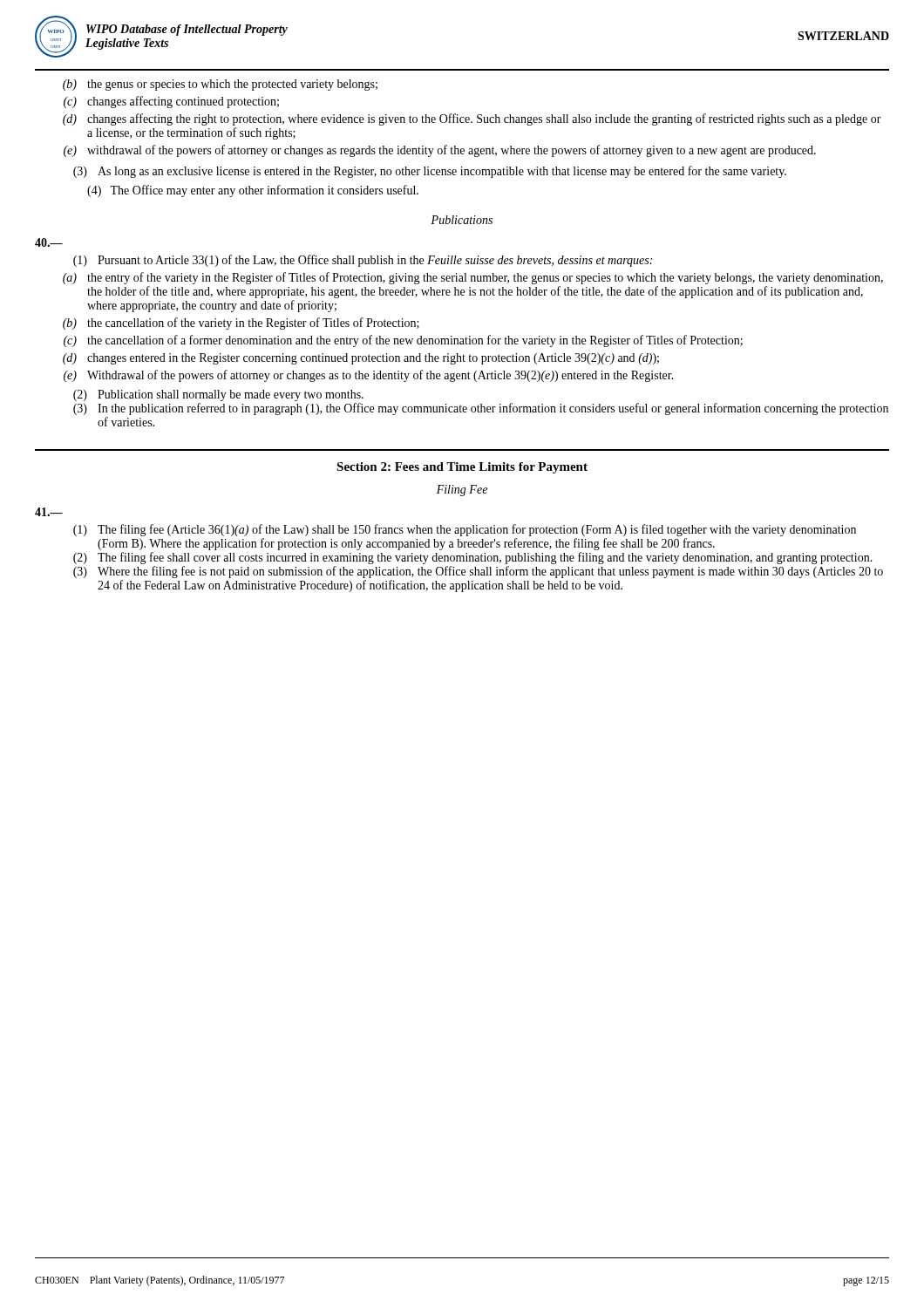Where does it say "Filing Fee"?
The width and height of the screenshot is (924, 1308).
click(462, 490)
